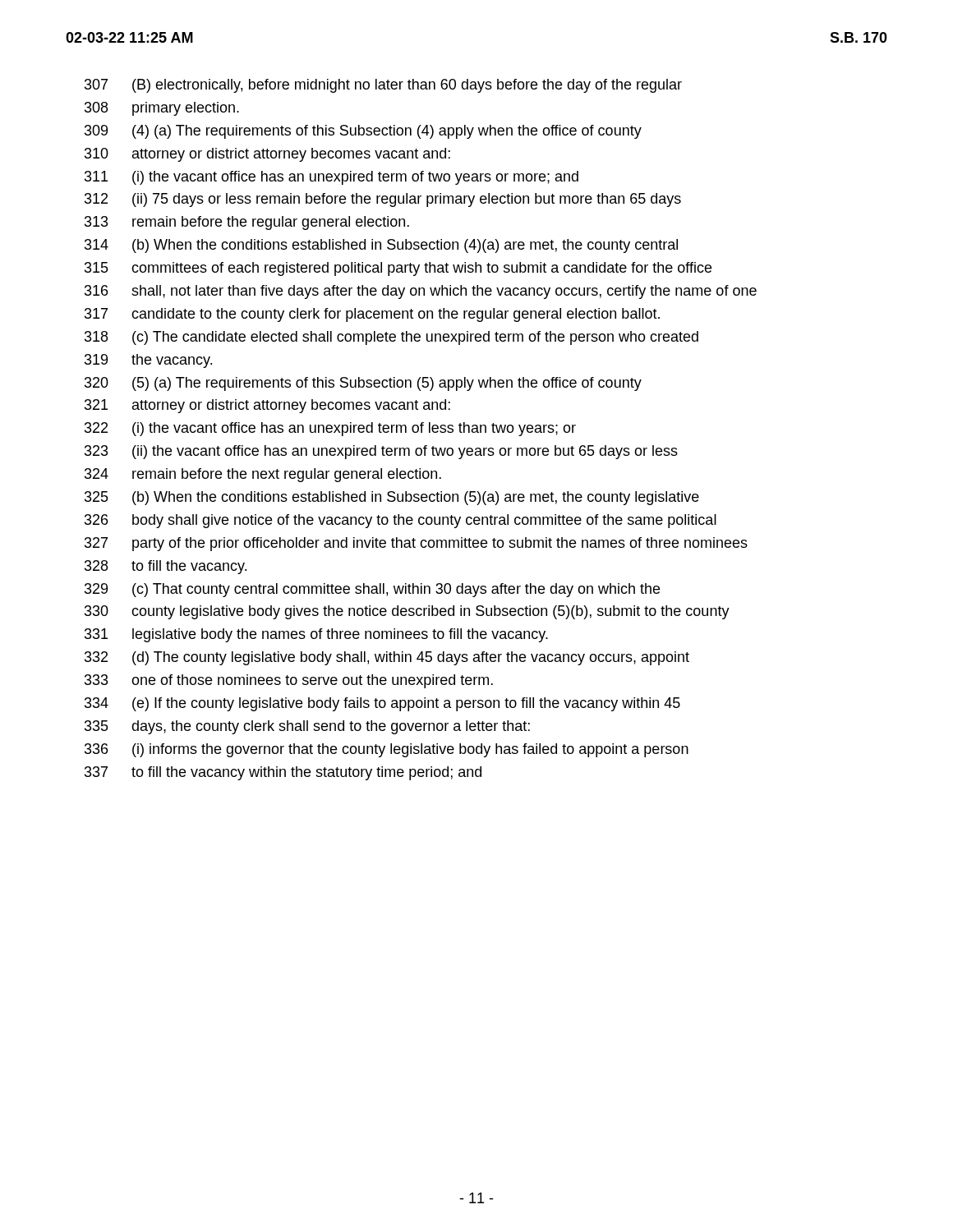Point to the text starting "316 shall, not later than five days after"
This screenshot has height=1232, width=953.
pyautogui.click(x=476, y=291)
